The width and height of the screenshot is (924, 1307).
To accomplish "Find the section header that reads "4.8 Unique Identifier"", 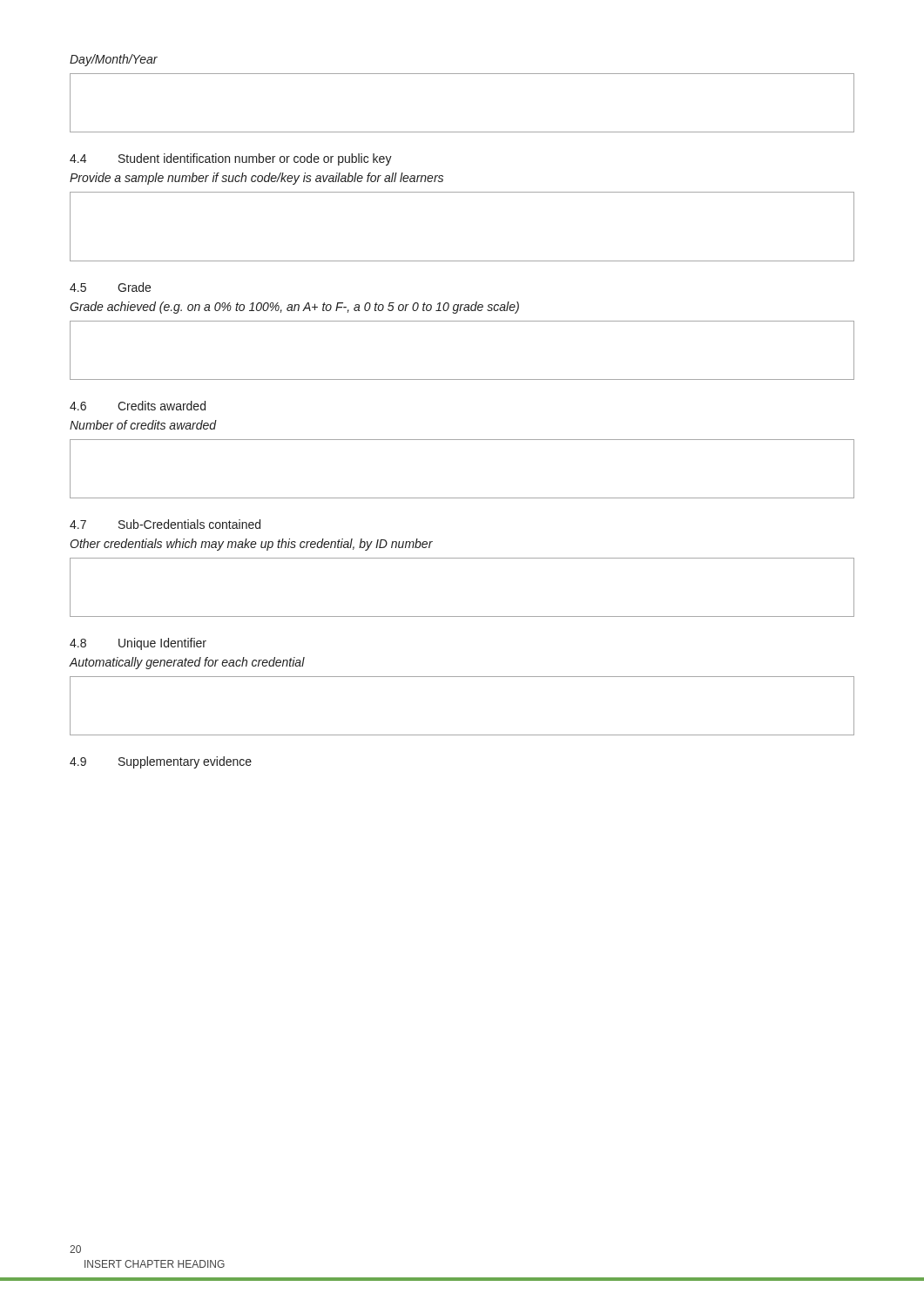I will click(138, 643).
